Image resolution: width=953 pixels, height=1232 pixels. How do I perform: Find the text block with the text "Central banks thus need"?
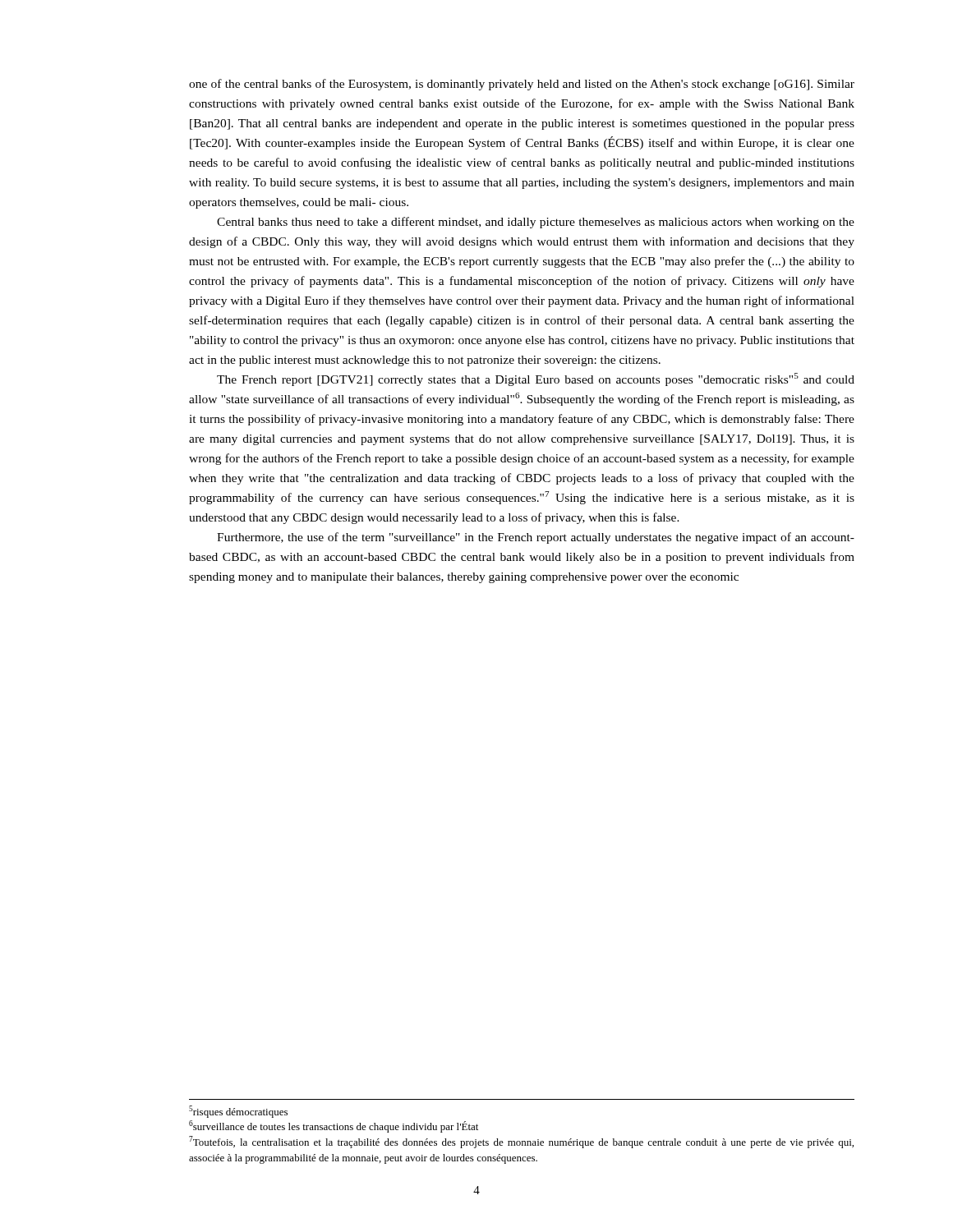[x=522, y=291]
